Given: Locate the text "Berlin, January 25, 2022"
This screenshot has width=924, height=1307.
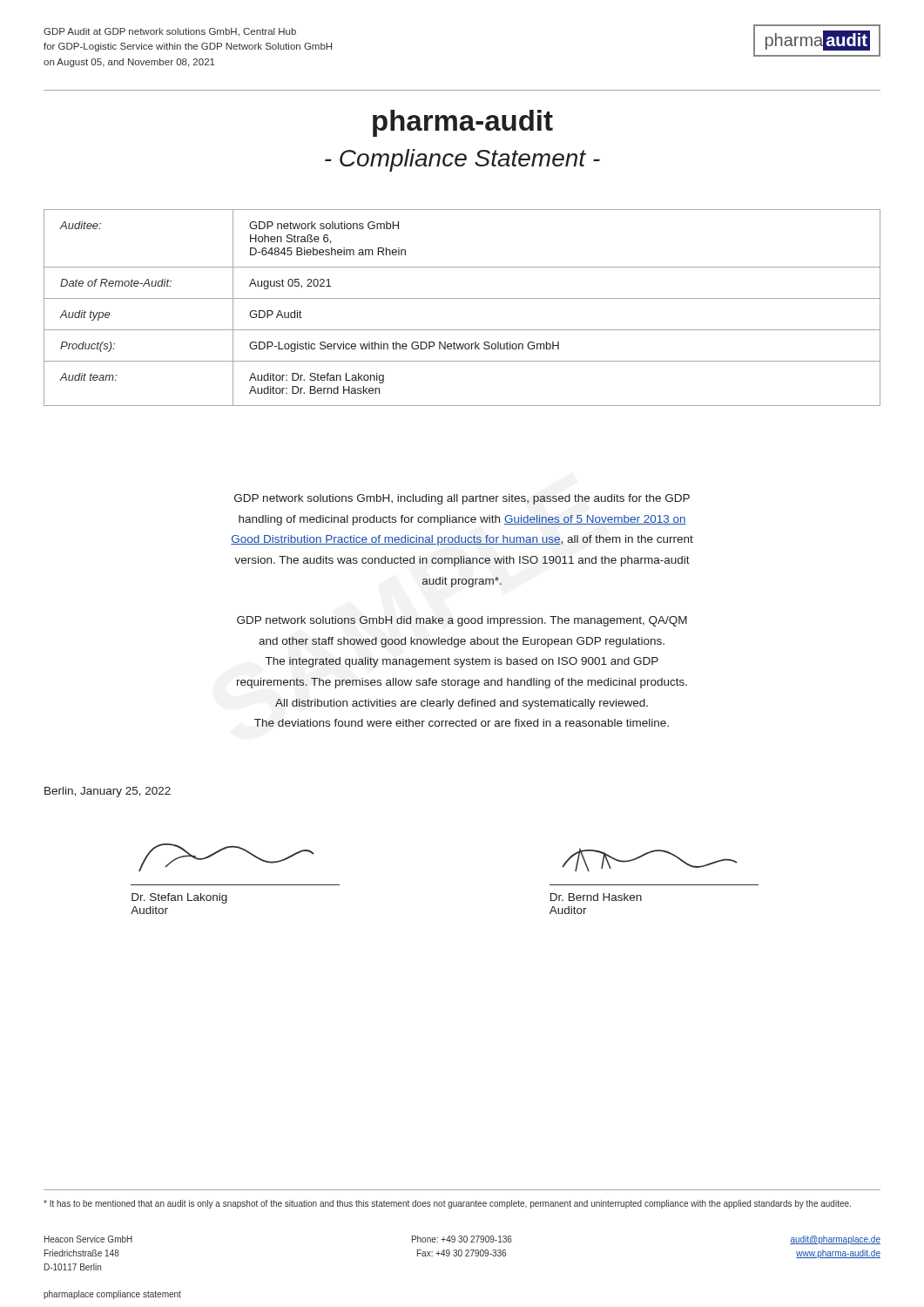Looking at the screenshot, I should pos(107,791).
